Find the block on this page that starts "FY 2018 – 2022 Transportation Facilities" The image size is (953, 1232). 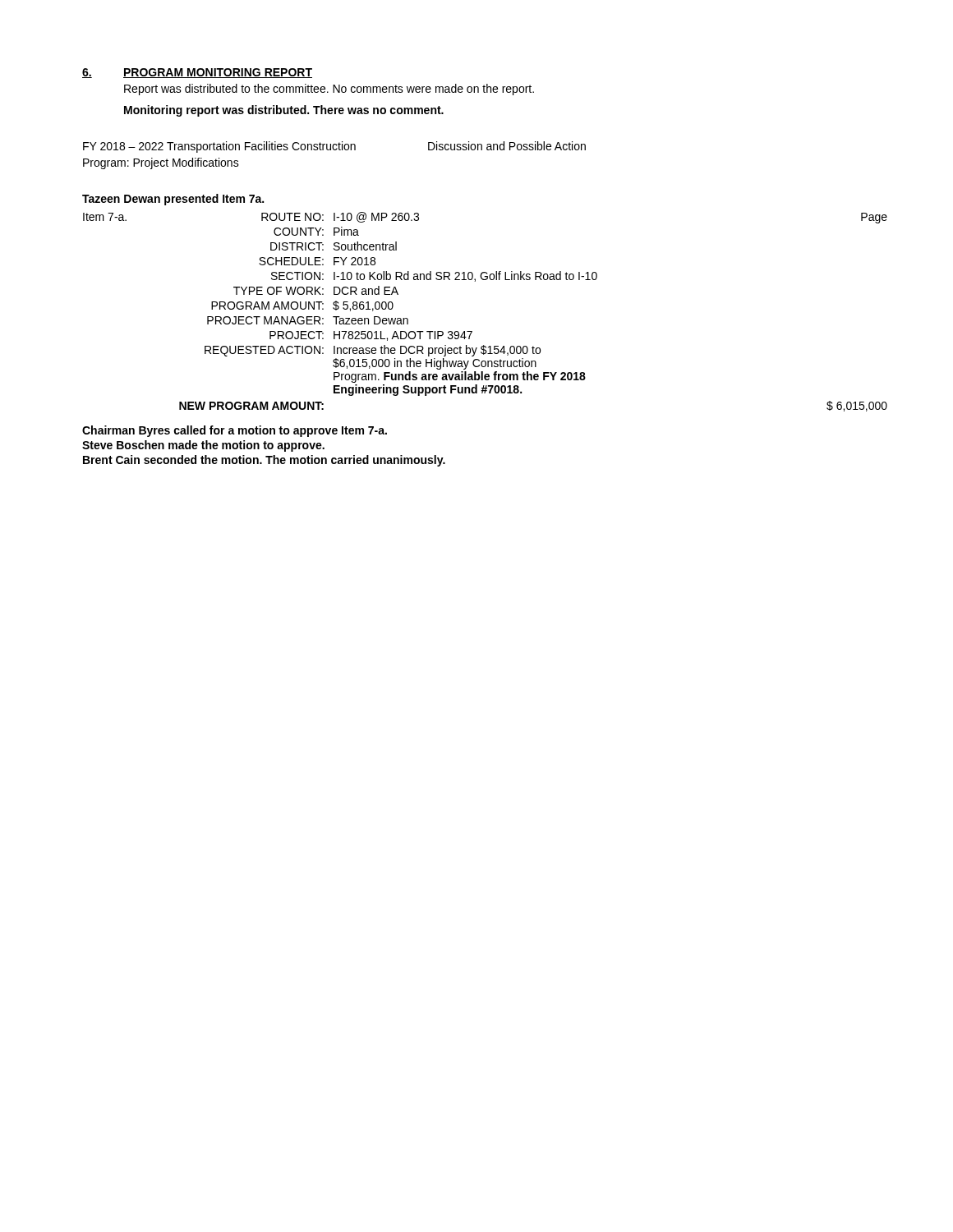[485, 146]
